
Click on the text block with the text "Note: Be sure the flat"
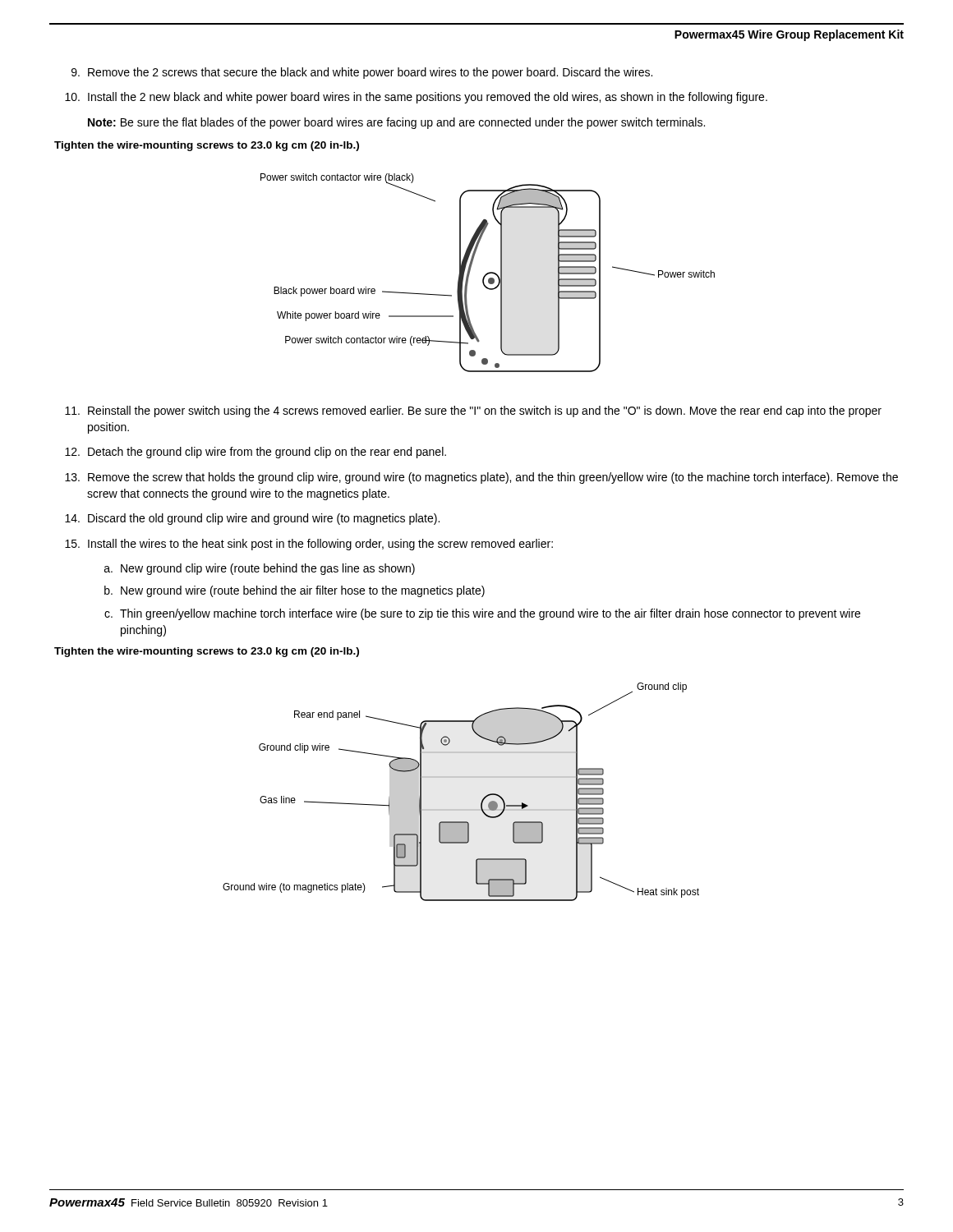397,122
